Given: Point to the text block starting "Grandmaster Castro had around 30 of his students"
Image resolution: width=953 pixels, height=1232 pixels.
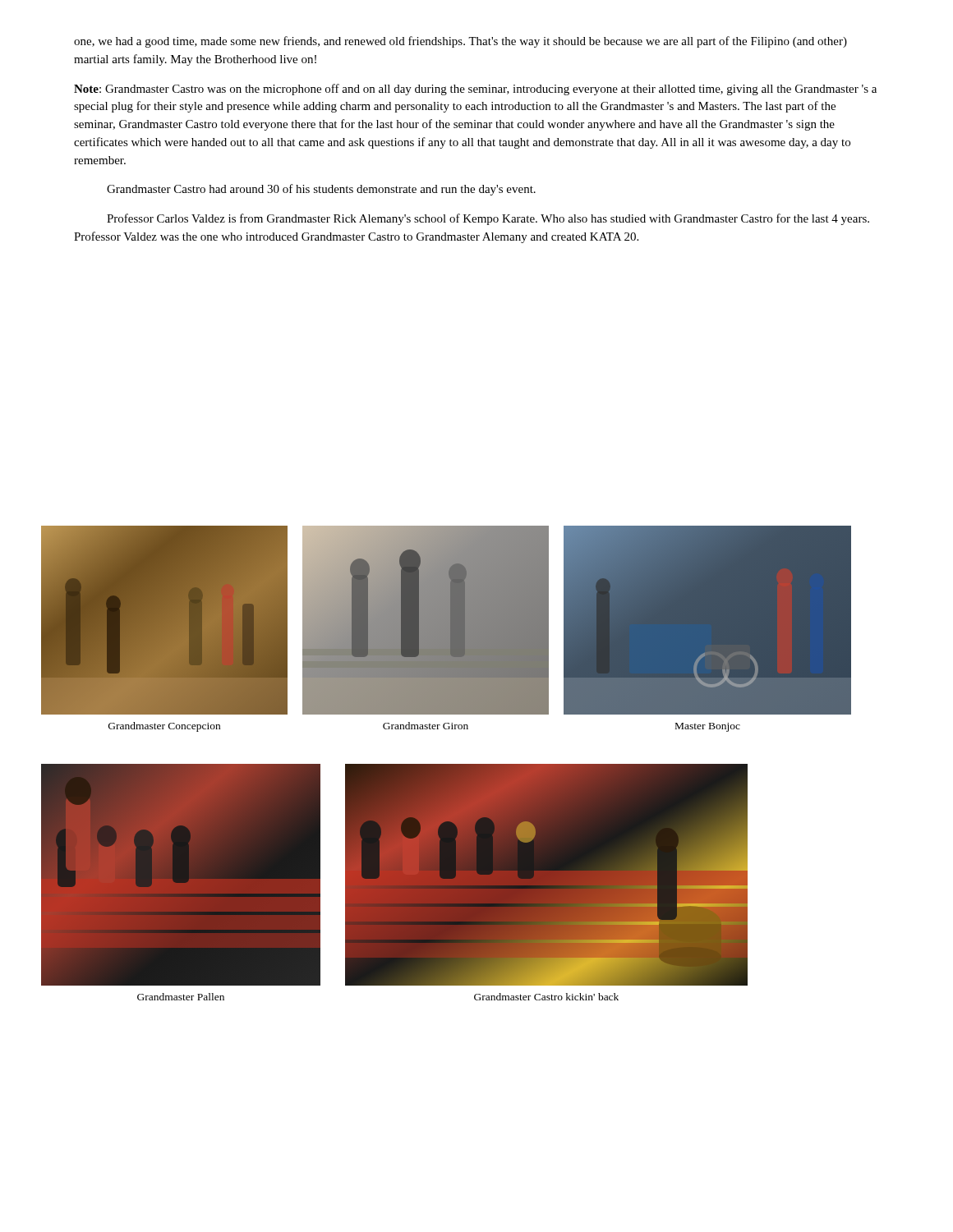Looking at the screenshot, I should point(476,190).
